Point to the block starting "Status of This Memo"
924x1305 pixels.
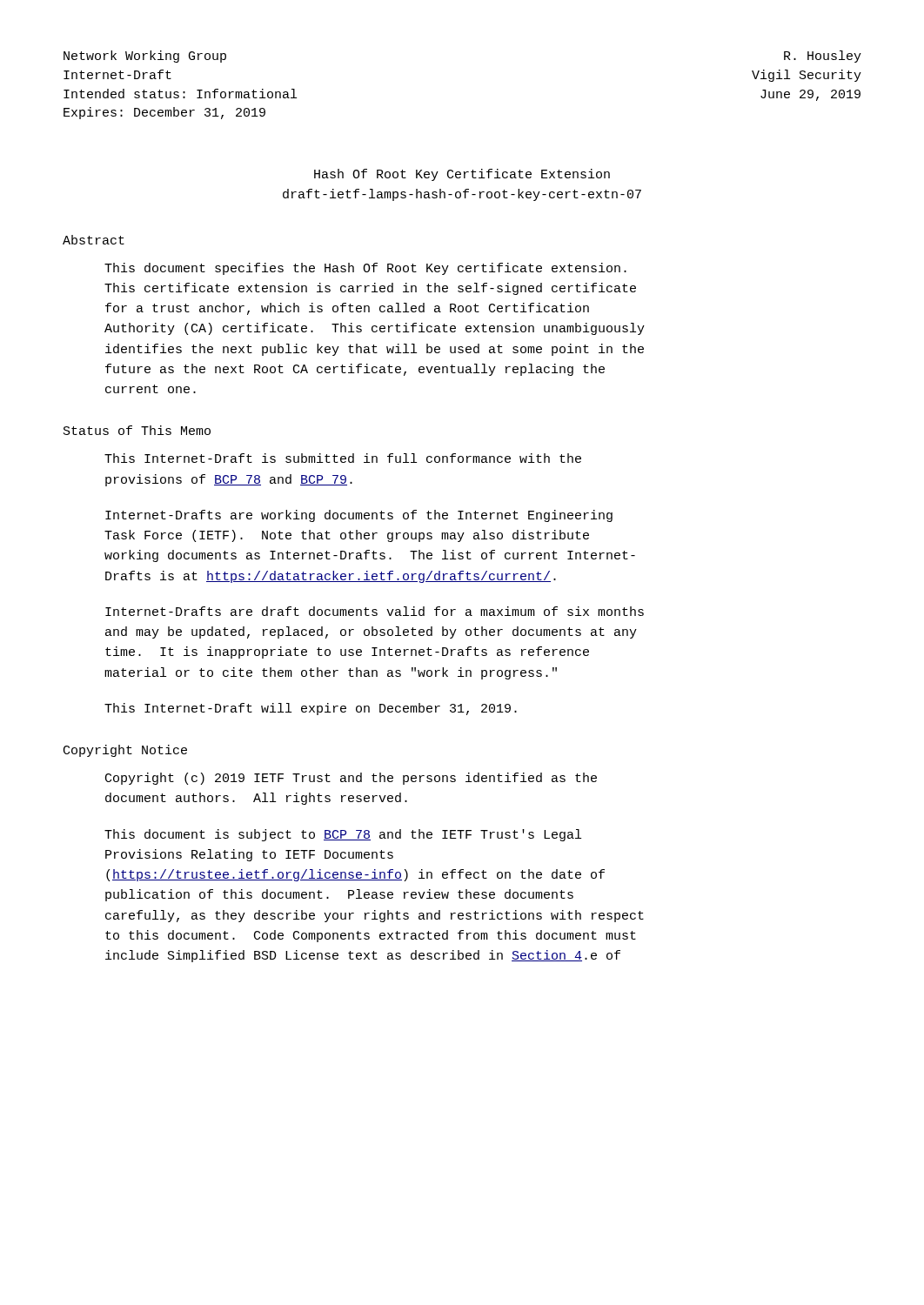point(137,432)
